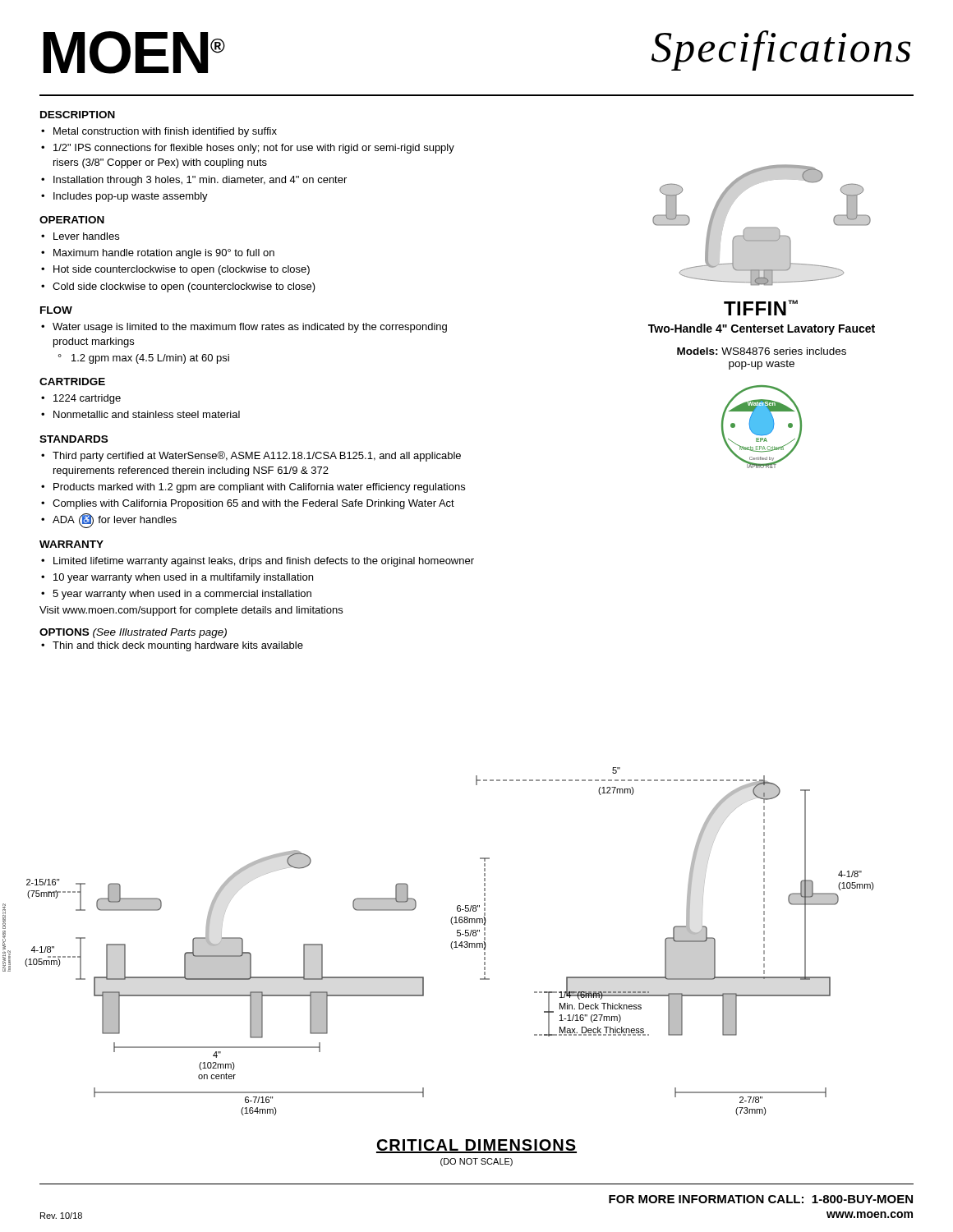The height and width of the screenshot is (1232, 953).
Task: Click on the list item with the text "Hot side counterclockwise"
Action: [181, 269]
